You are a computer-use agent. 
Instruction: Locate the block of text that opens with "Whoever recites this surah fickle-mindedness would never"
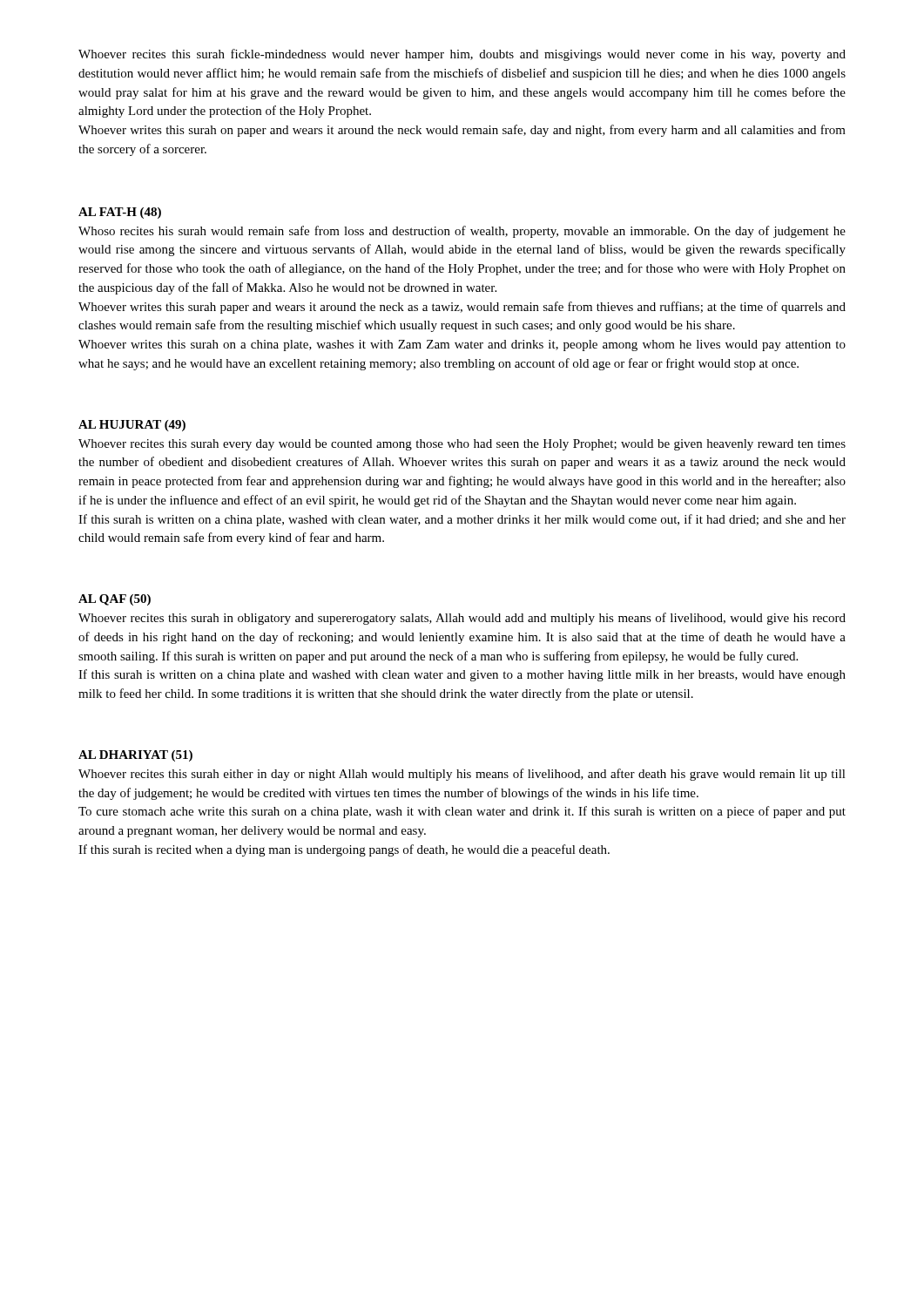click(x=462, y=102)
